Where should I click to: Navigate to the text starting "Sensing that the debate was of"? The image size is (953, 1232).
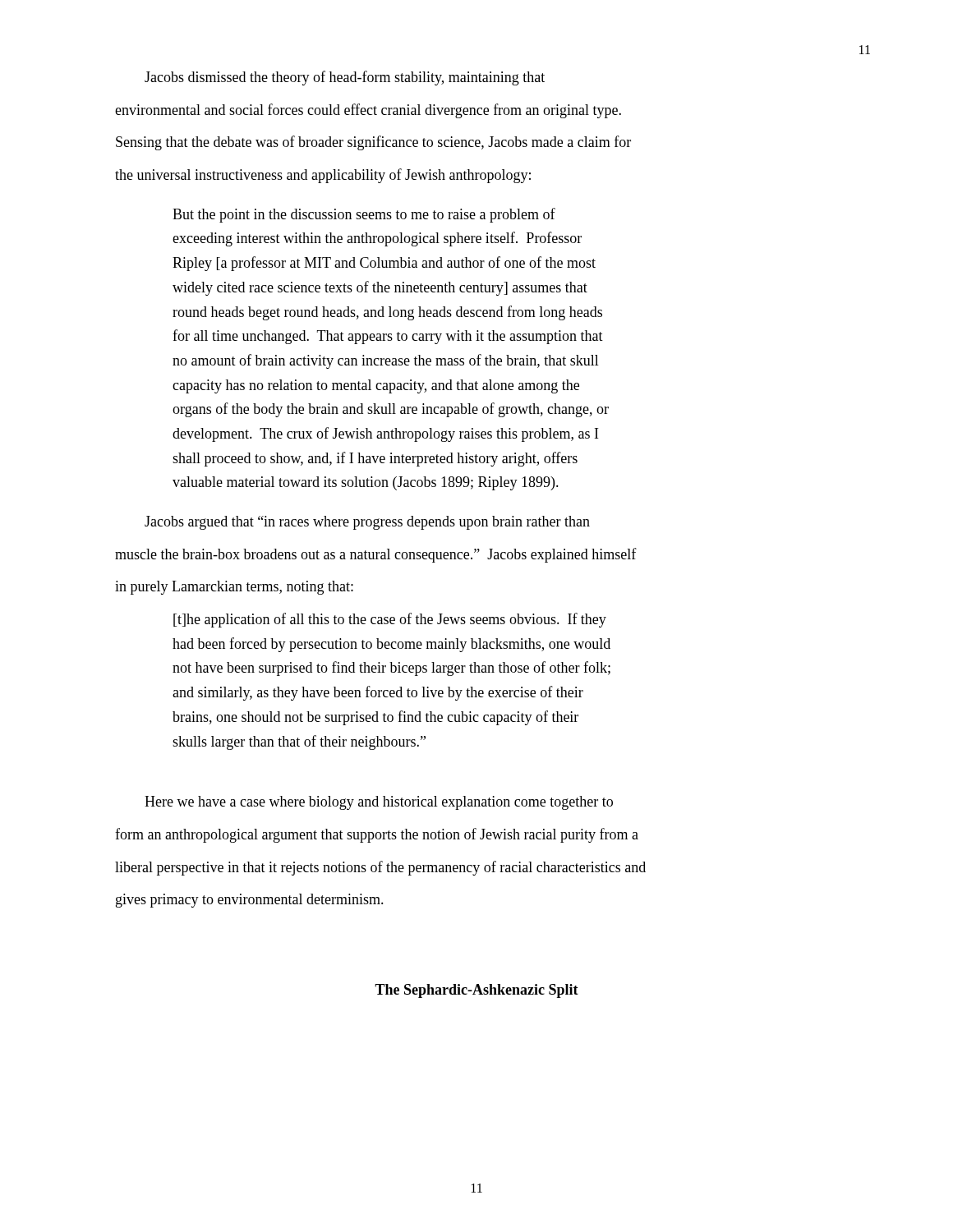[x=373, y=142]
